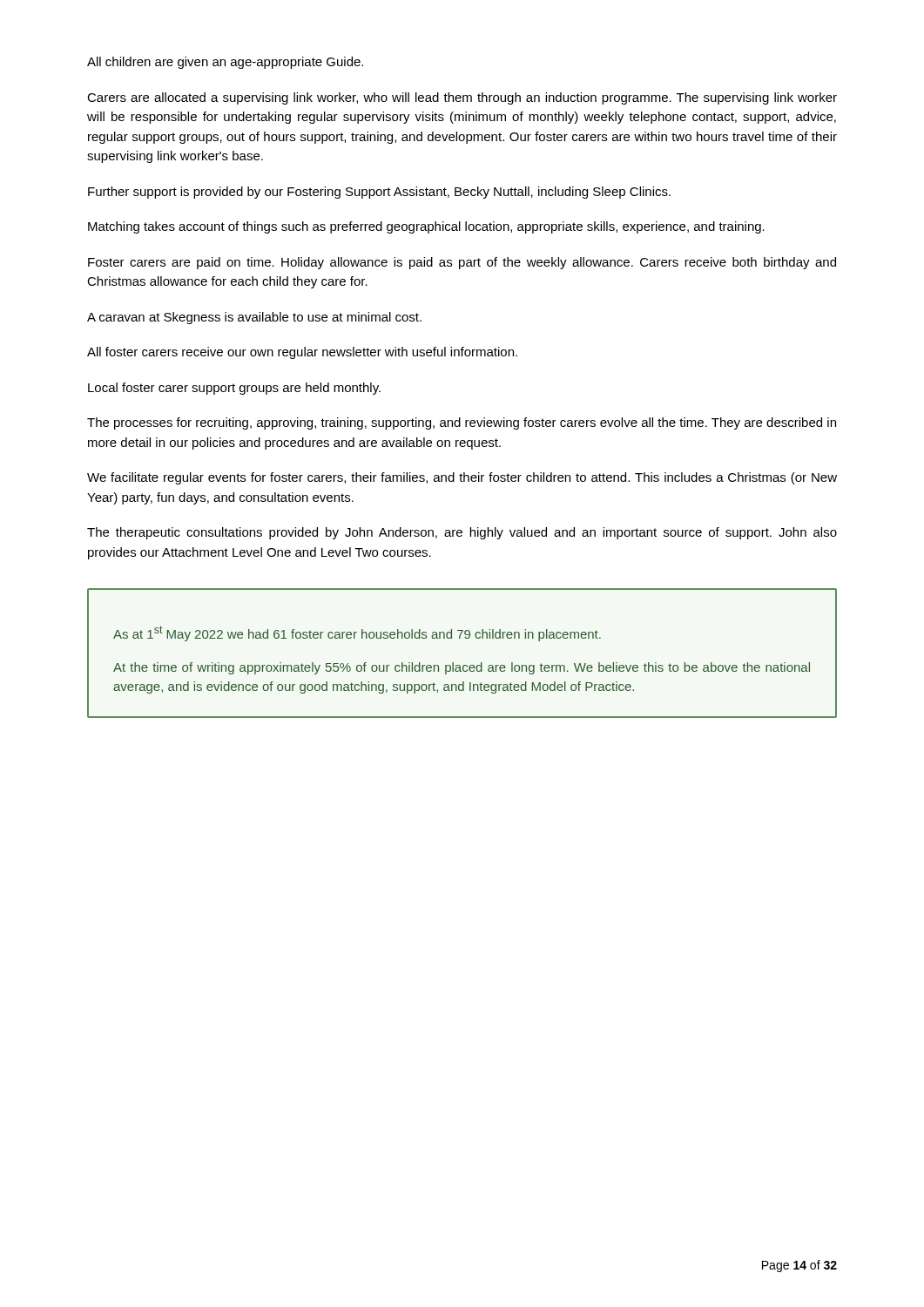Select the block starting "Foster carers are paid on"

462,271
